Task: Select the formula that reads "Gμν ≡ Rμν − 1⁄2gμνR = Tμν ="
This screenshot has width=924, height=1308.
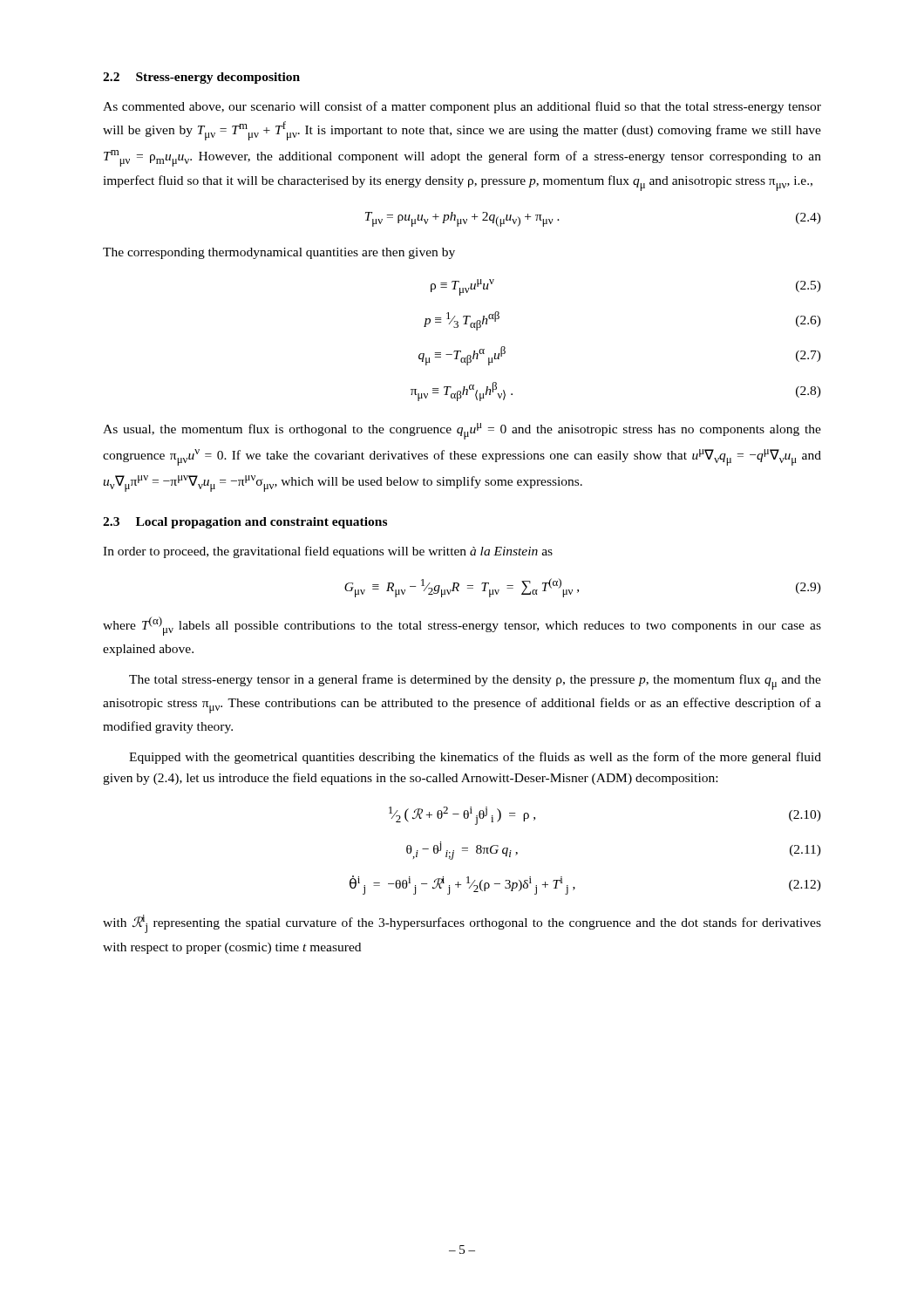Action: [x=583, y=587]
